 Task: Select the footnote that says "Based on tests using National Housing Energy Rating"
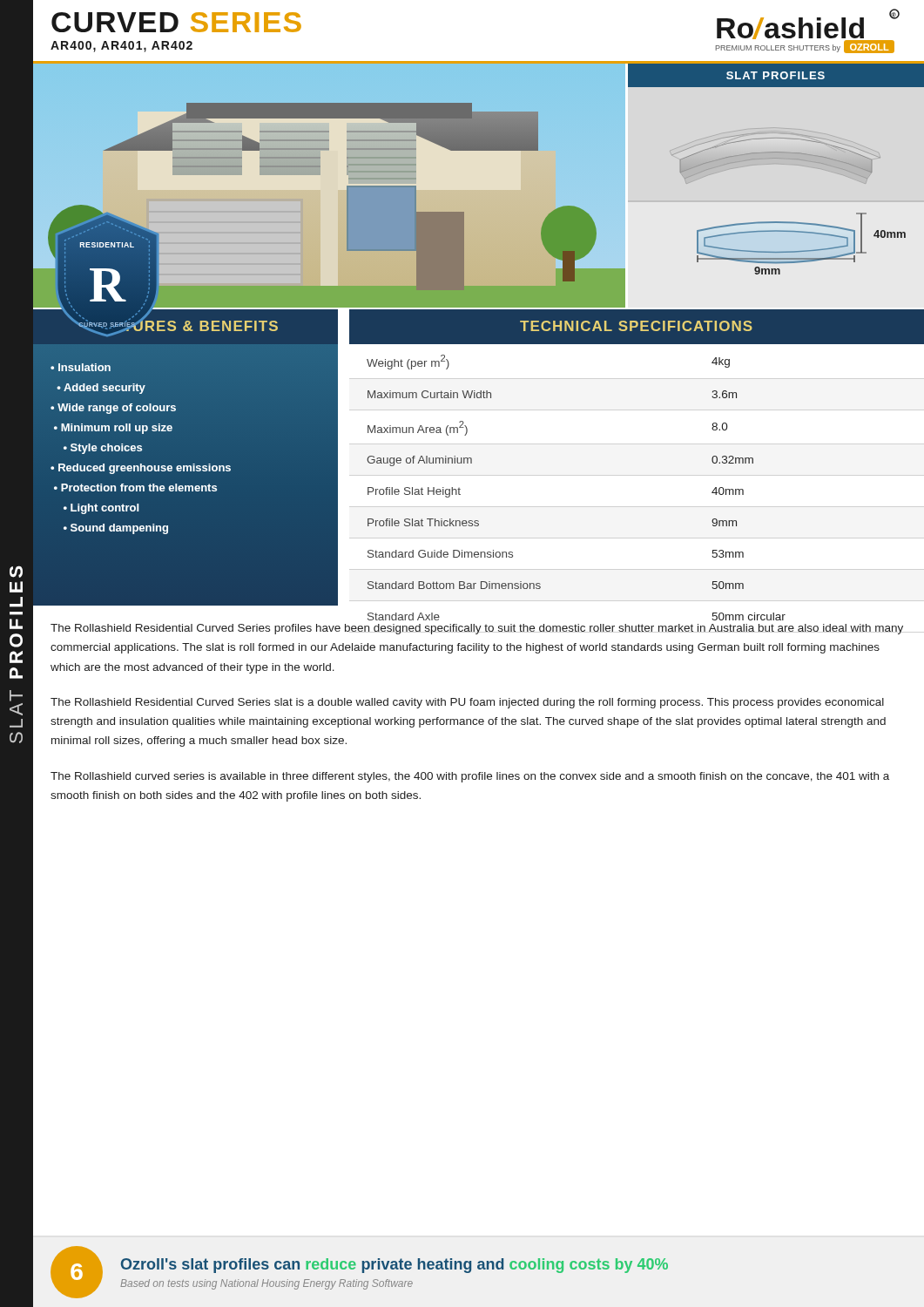coord(267,1283)
